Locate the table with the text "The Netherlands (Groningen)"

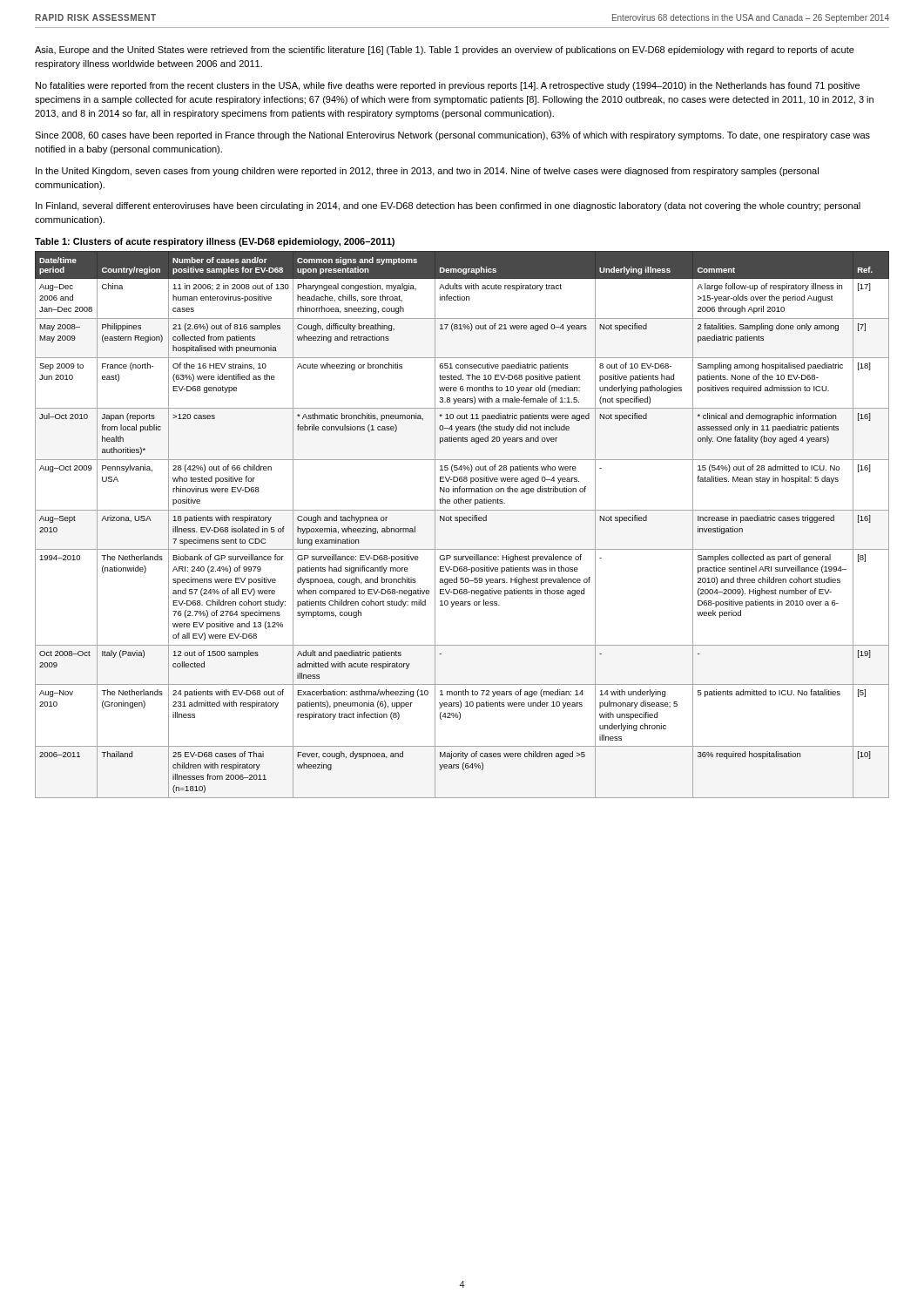point(462,524)
